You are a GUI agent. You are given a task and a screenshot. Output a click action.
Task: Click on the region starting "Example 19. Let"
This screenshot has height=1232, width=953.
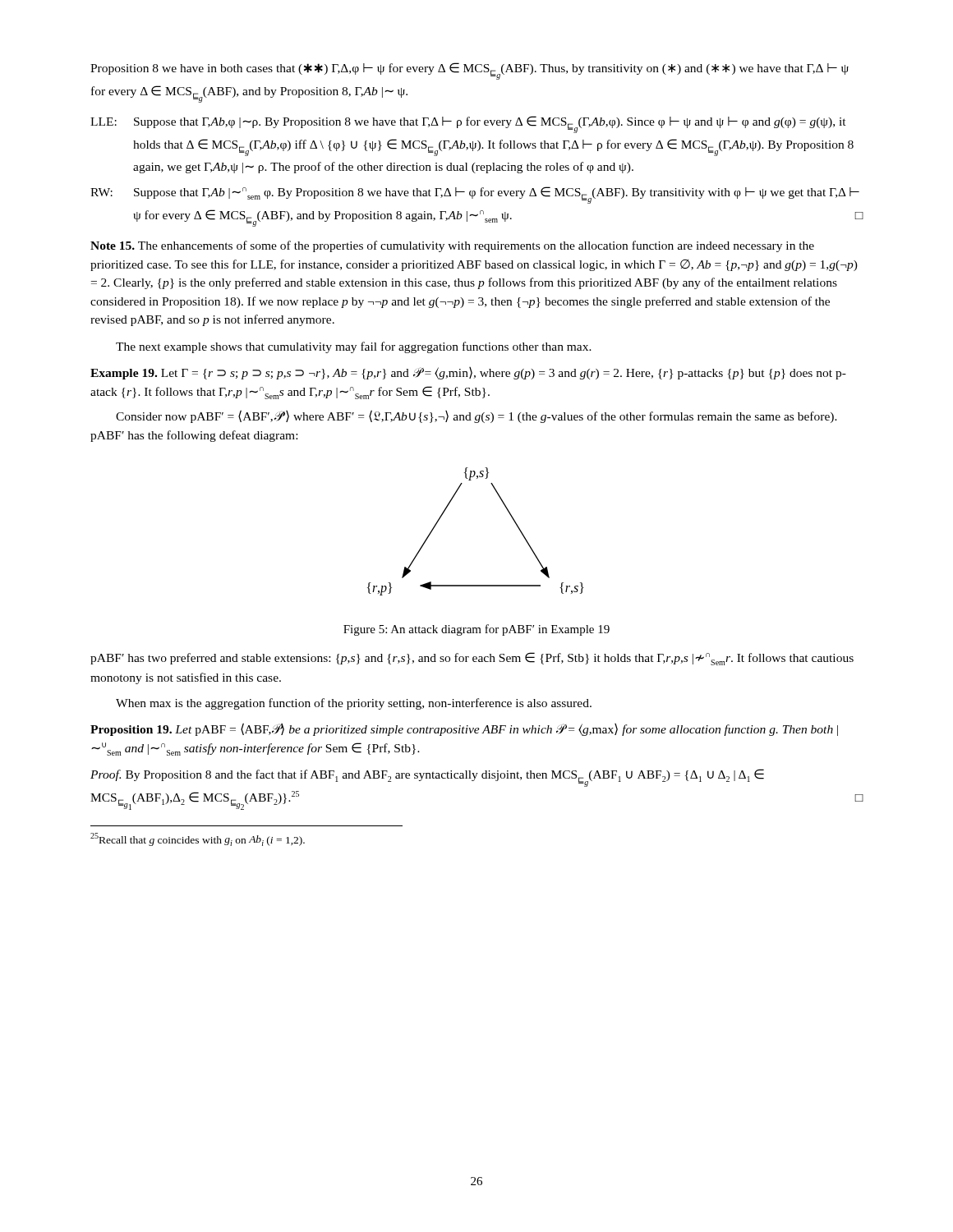tap(468, 383)
